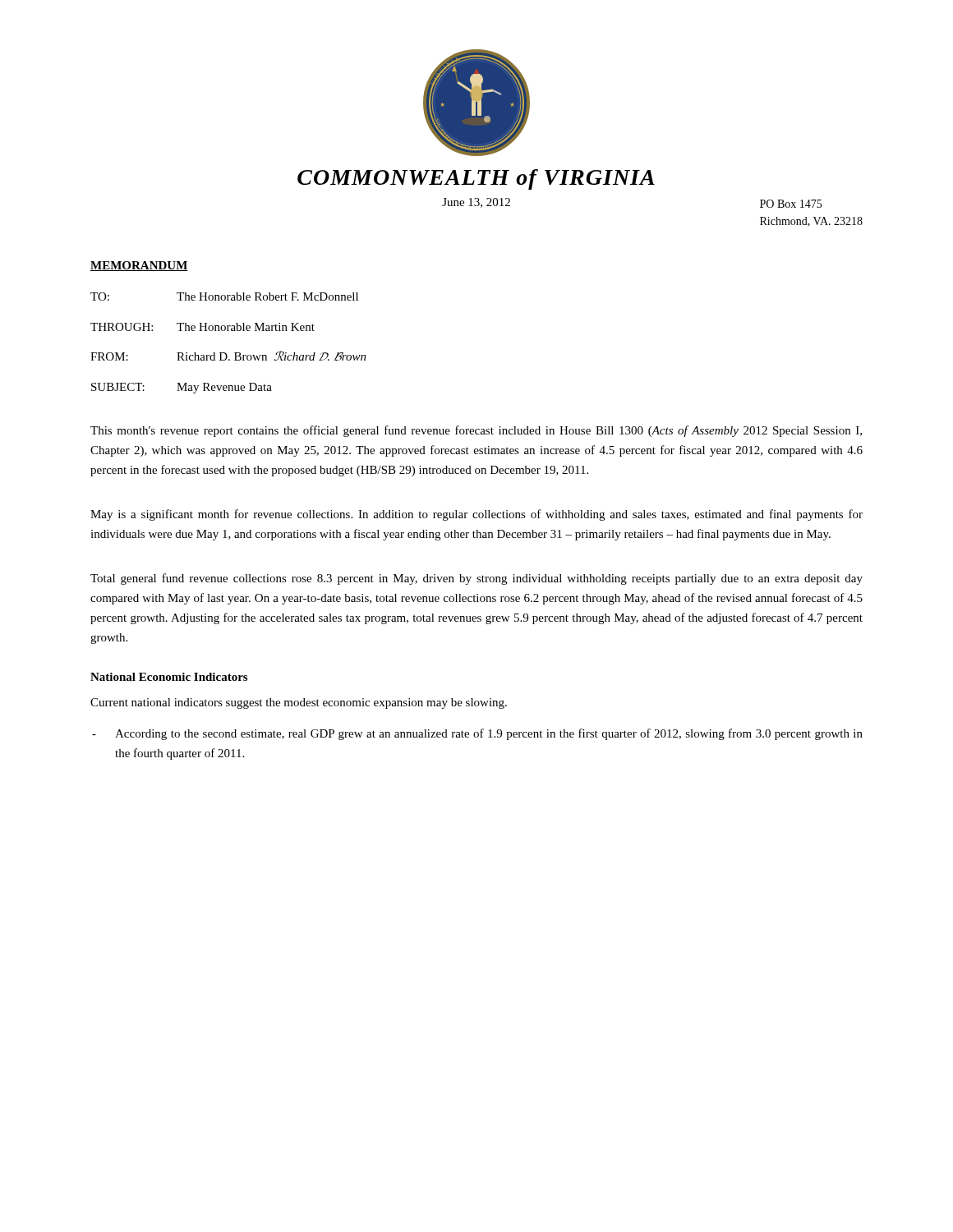Find a logo
953x1232 pixels.
click(x=476, y=129)
